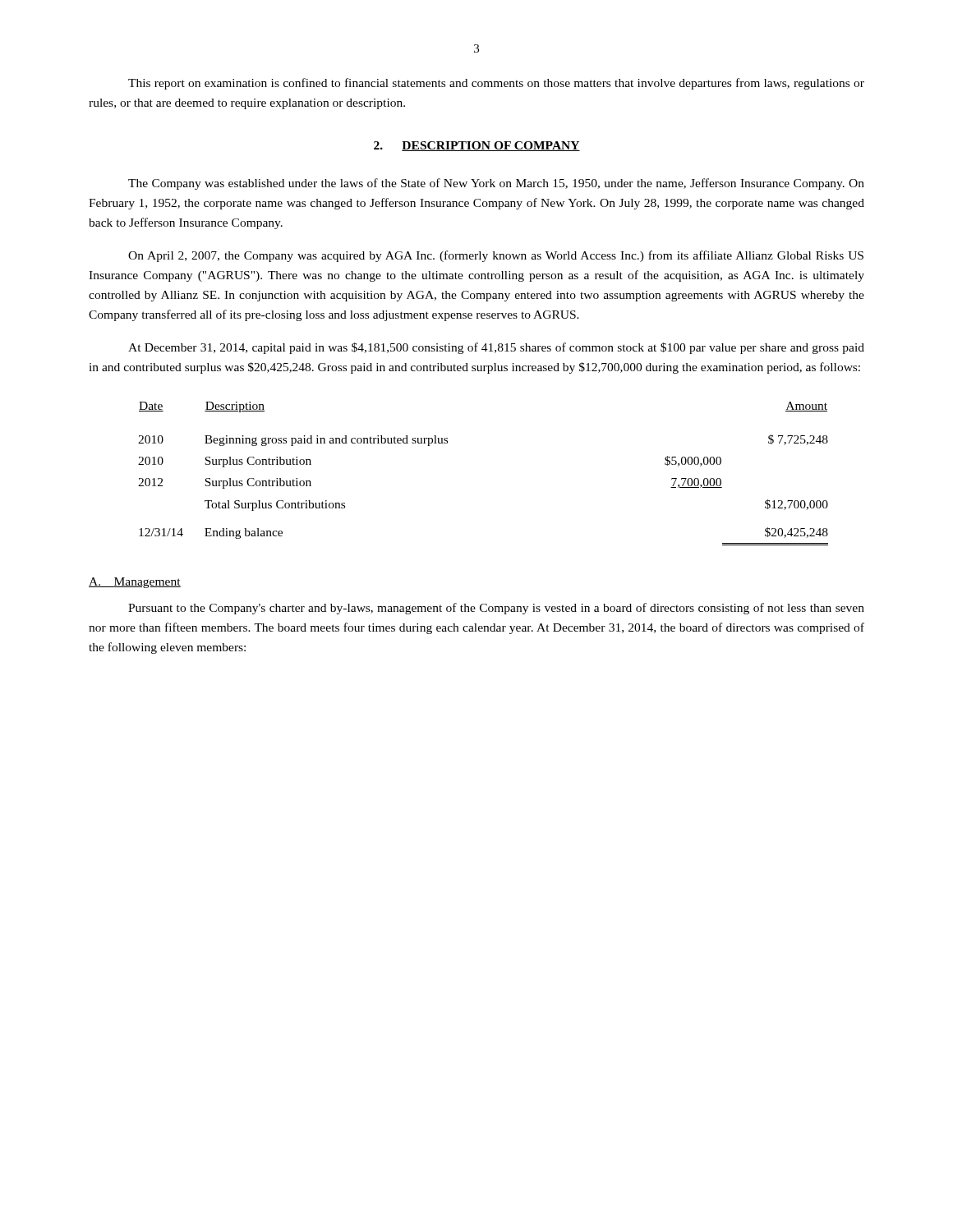Navigate to the region starting "On April 2, 2007, the"
The height and width of the screenshot is (1232, 953).
click(476, 285)
